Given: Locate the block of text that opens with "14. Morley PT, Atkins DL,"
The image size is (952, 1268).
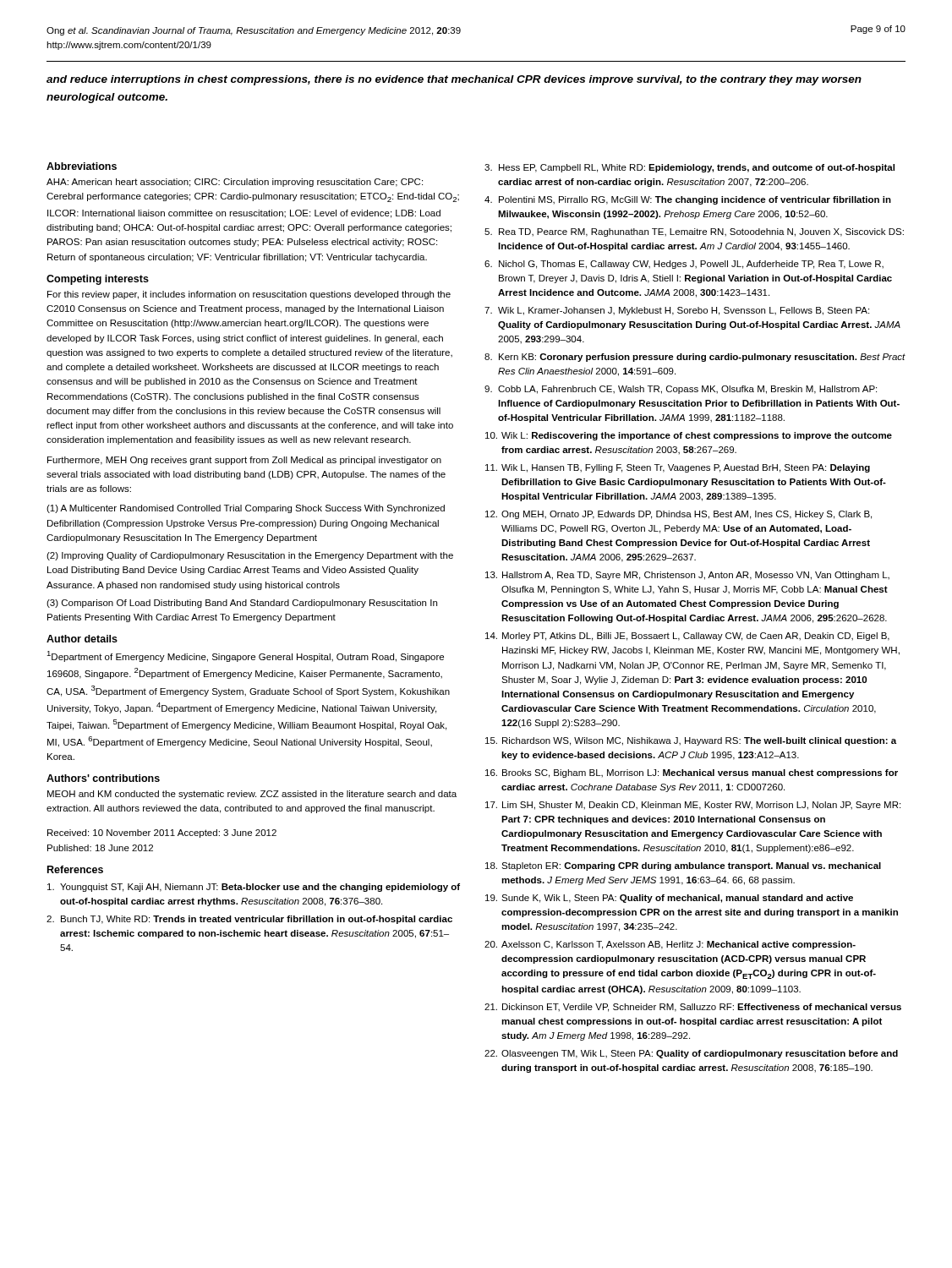Looking at the screenshot, I should (x=695, y=680).
